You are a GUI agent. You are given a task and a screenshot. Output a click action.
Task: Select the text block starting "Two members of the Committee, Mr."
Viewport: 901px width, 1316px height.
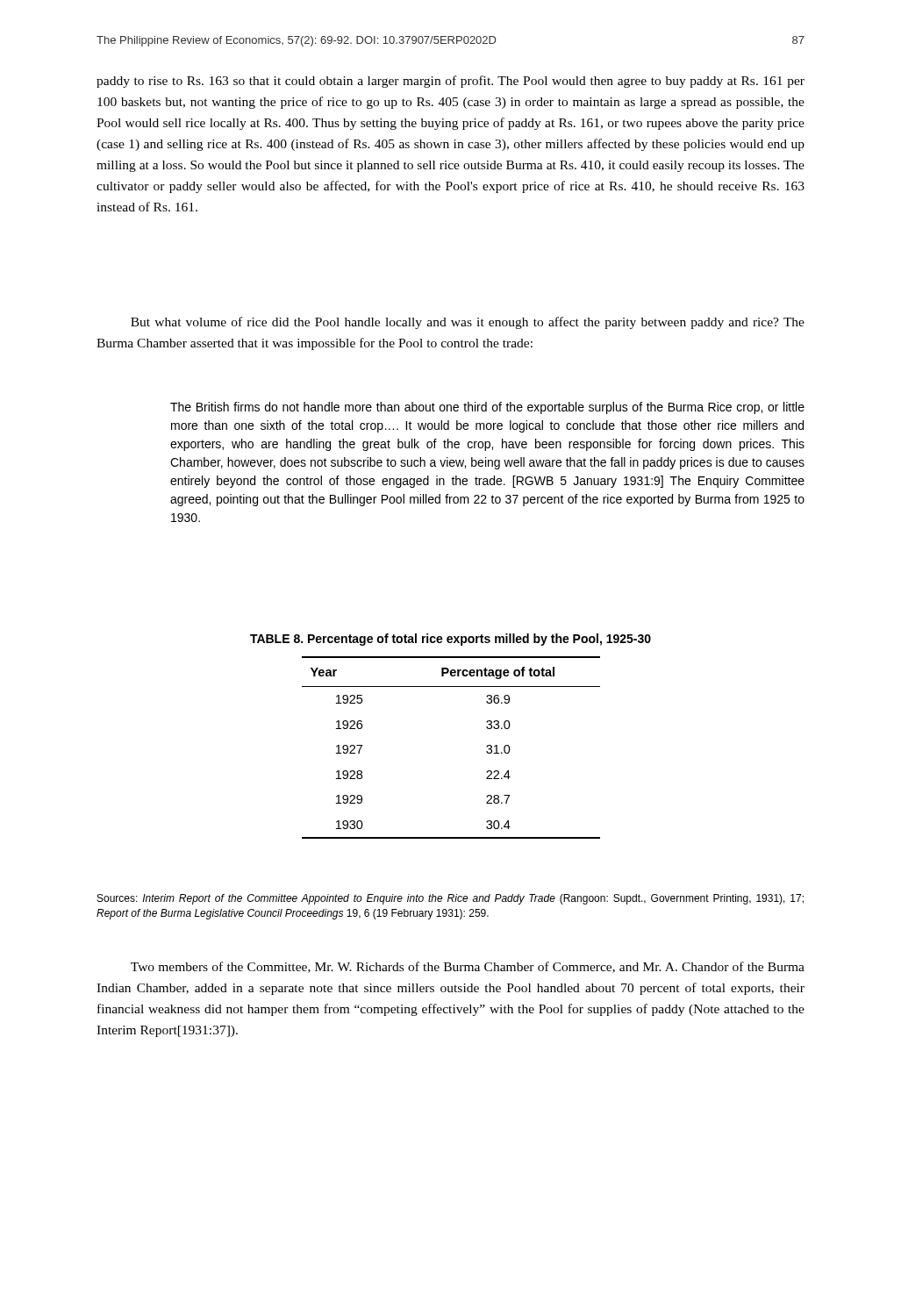(450, 998)
